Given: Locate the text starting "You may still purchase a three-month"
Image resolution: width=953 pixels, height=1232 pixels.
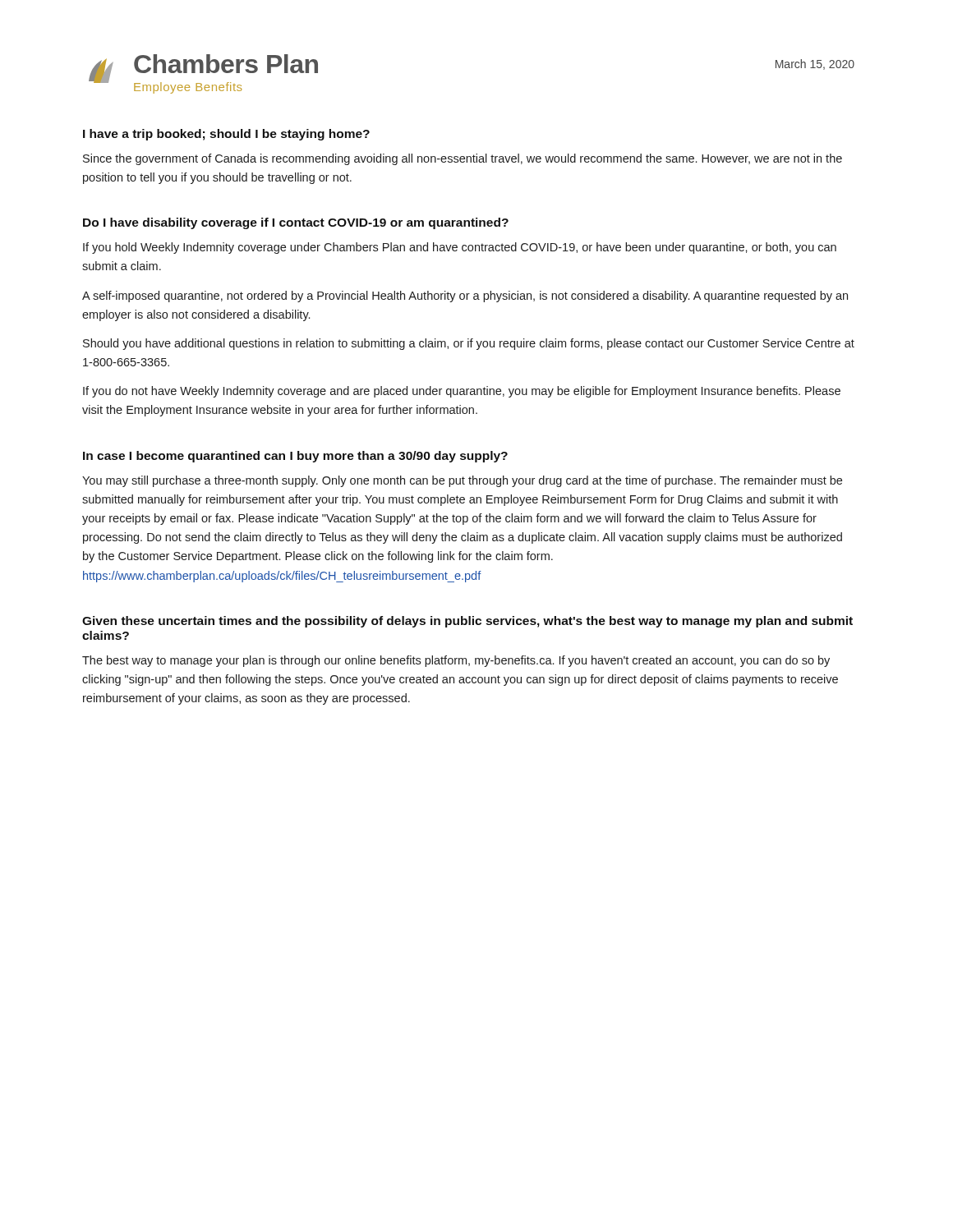Looking at the screenshot, I should [462, 528].
